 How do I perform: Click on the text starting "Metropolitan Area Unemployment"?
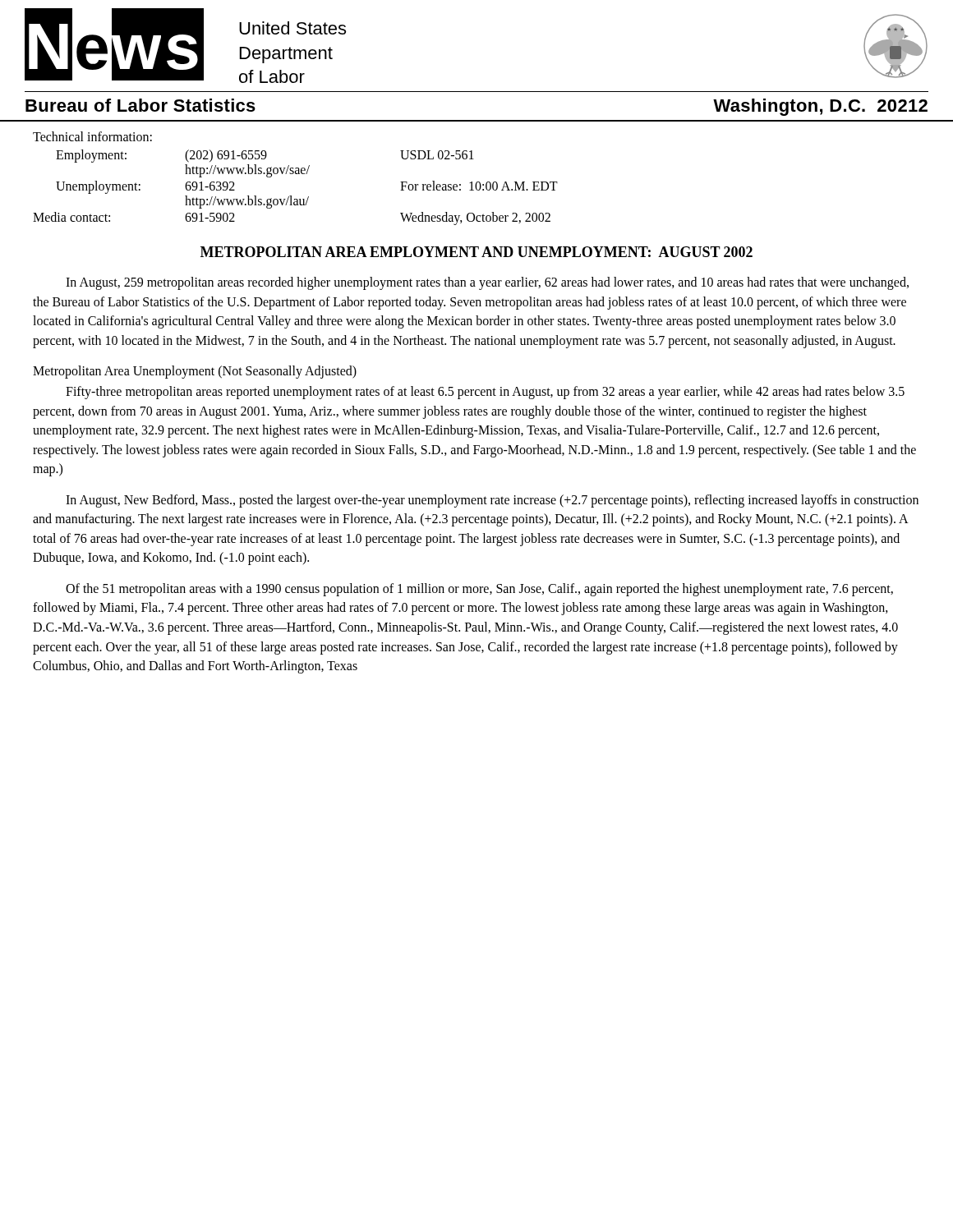(x=195, y=371)
